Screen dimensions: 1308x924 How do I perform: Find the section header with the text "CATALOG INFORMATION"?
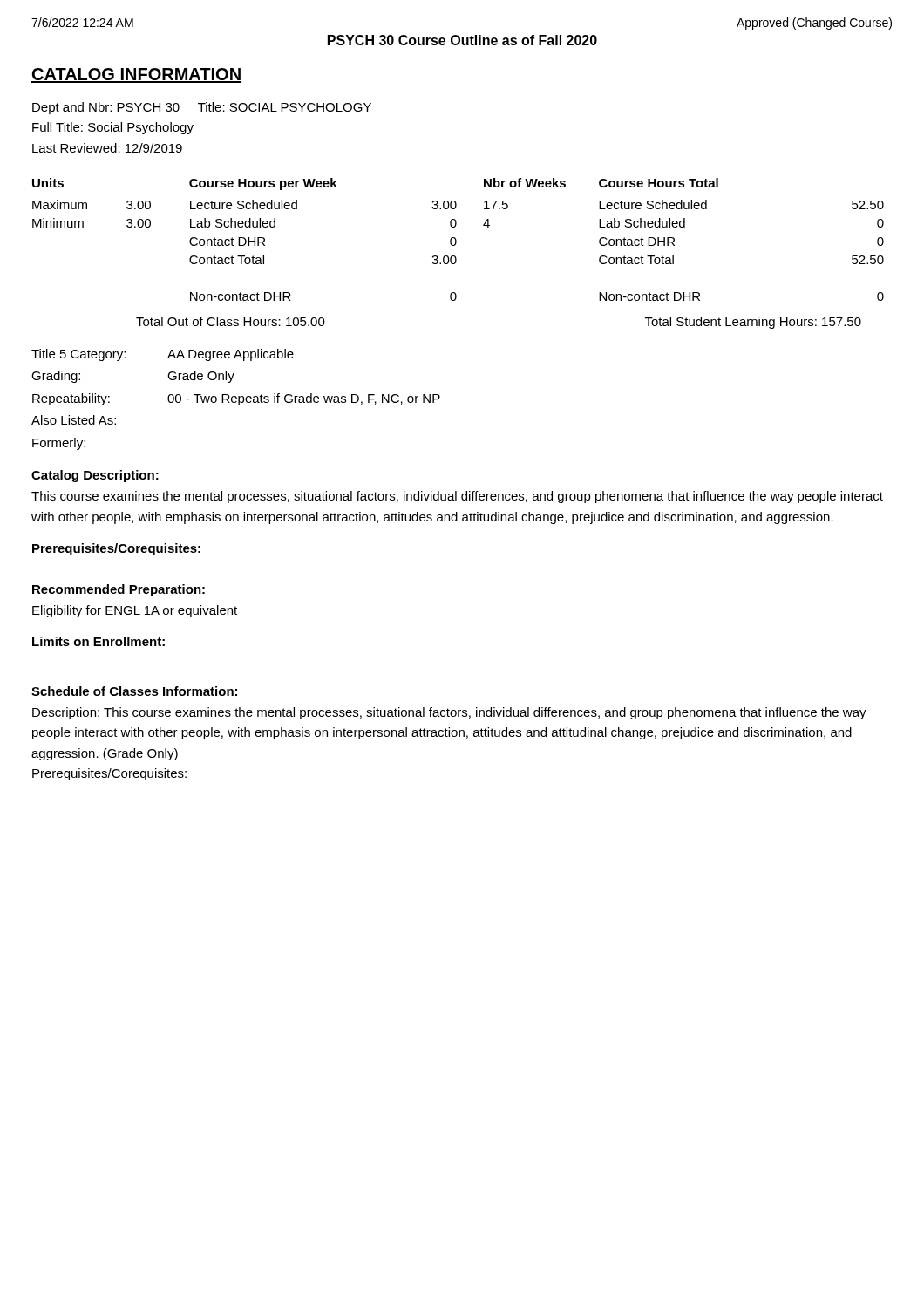[136, 74]
